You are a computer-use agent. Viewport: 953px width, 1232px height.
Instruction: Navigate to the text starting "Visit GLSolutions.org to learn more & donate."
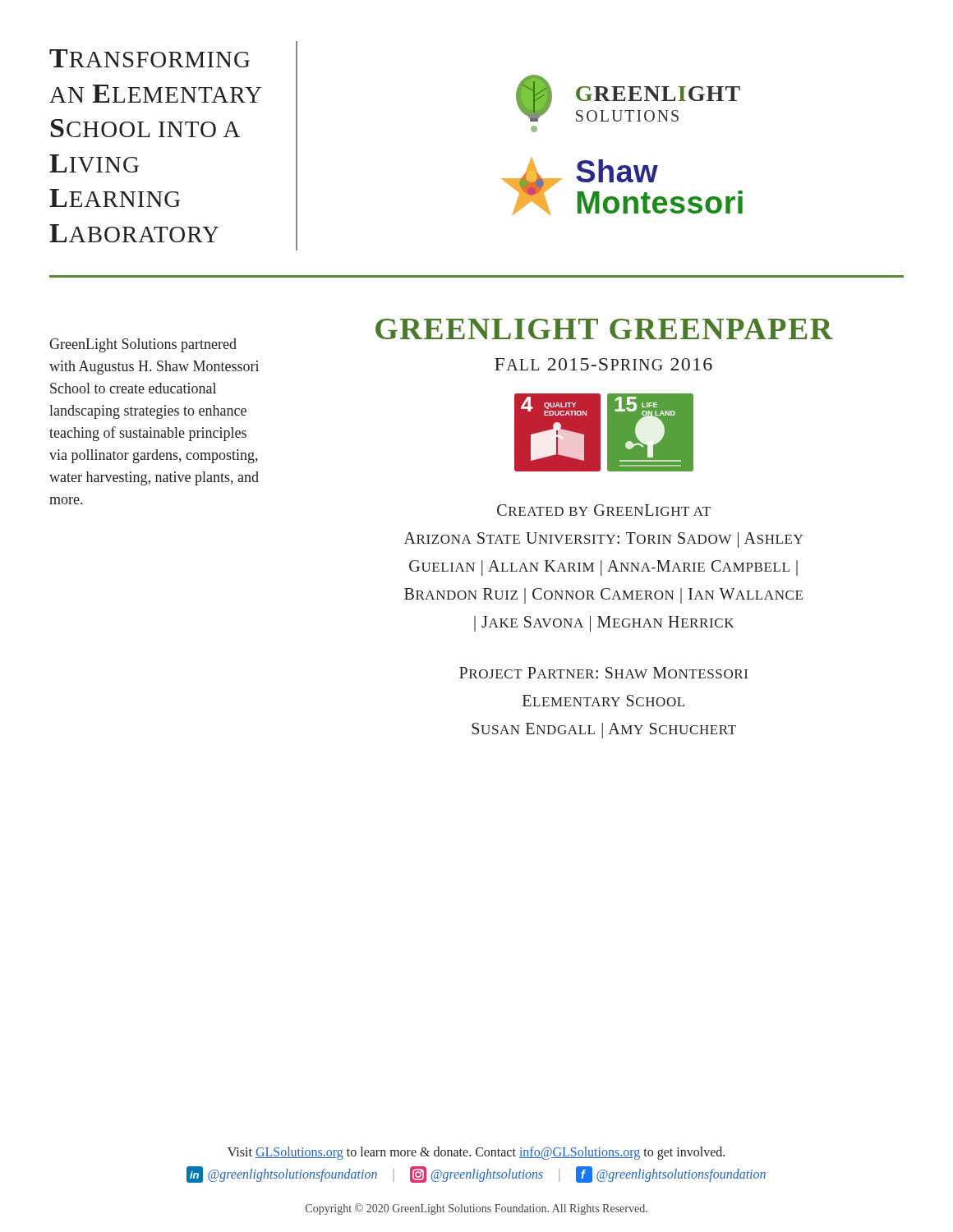pos(476,1152)
